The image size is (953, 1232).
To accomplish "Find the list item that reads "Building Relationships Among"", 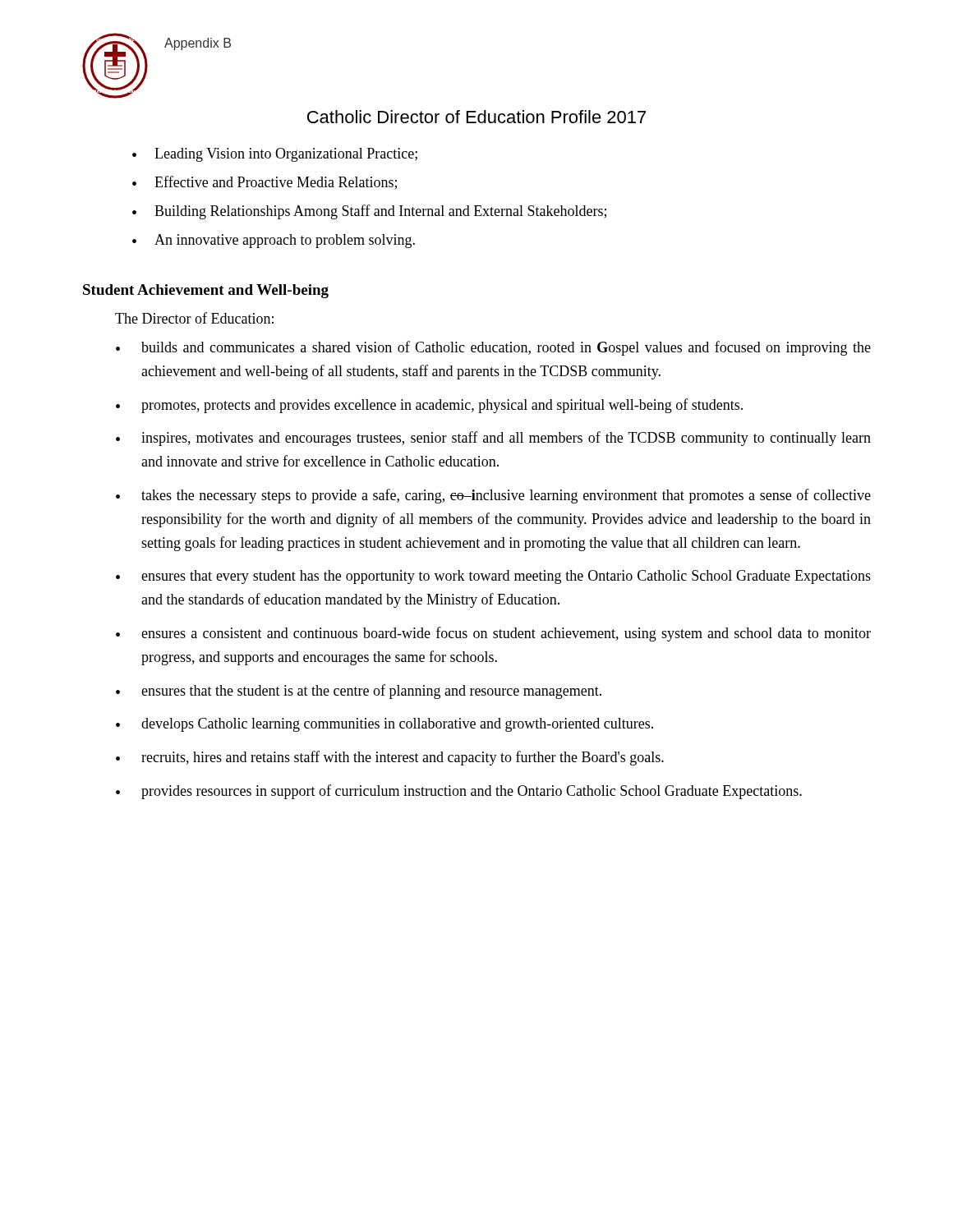I will [381, 211].
